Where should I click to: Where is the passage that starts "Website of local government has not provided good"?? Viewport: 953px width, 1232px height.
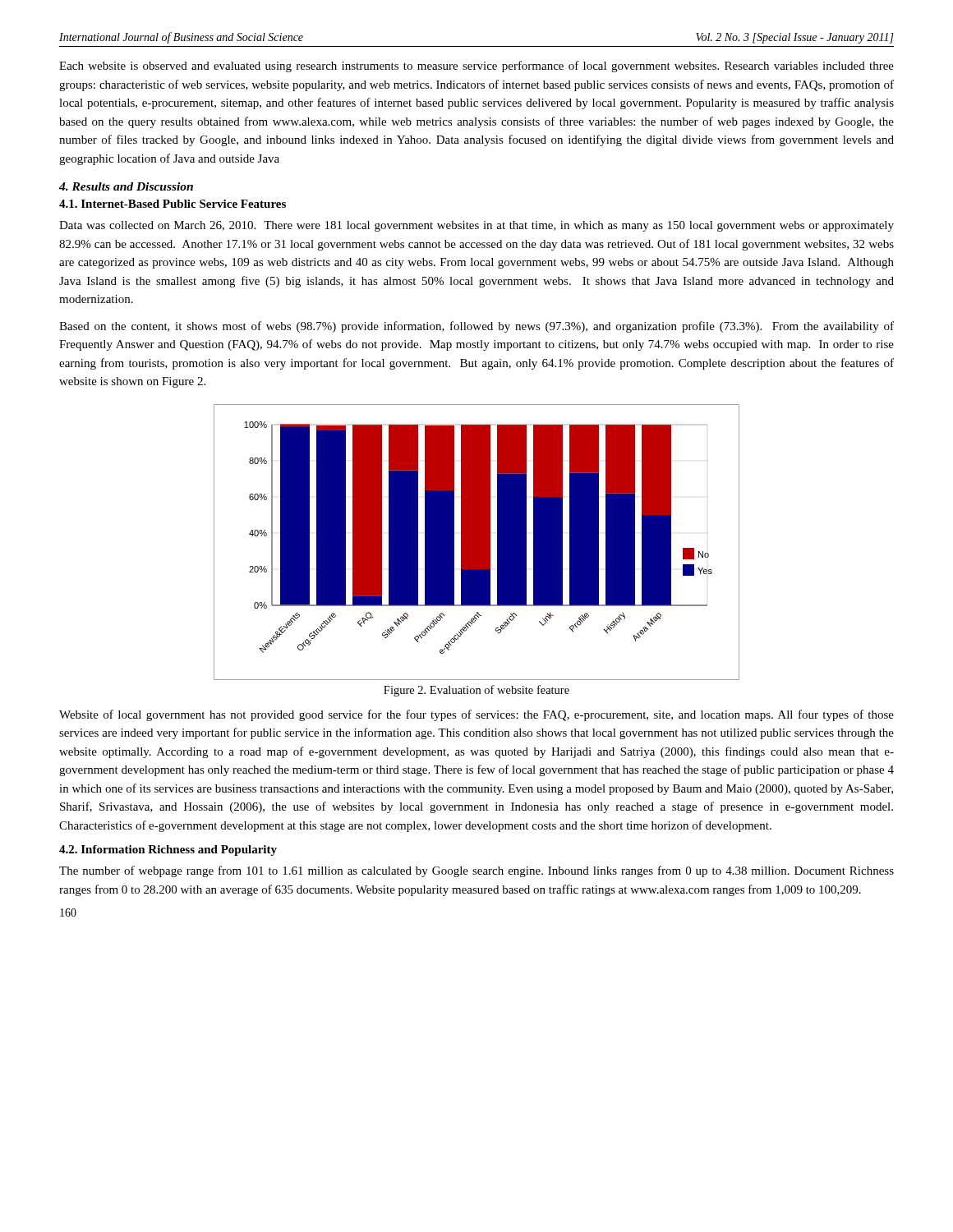pyautogui.click(x=476, y=770)
